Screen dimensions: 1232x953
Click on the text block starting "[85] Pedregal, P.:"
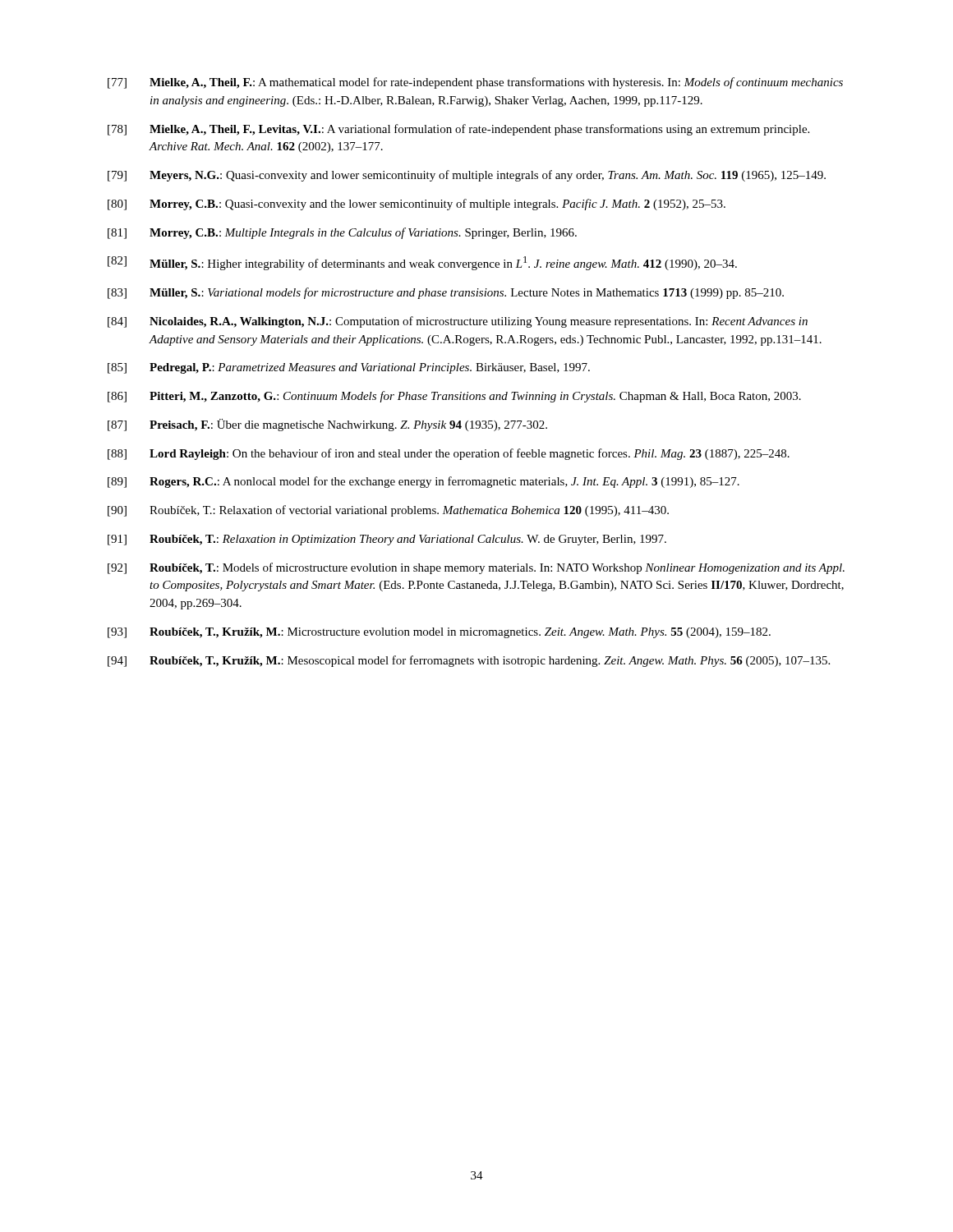(476, 368)
